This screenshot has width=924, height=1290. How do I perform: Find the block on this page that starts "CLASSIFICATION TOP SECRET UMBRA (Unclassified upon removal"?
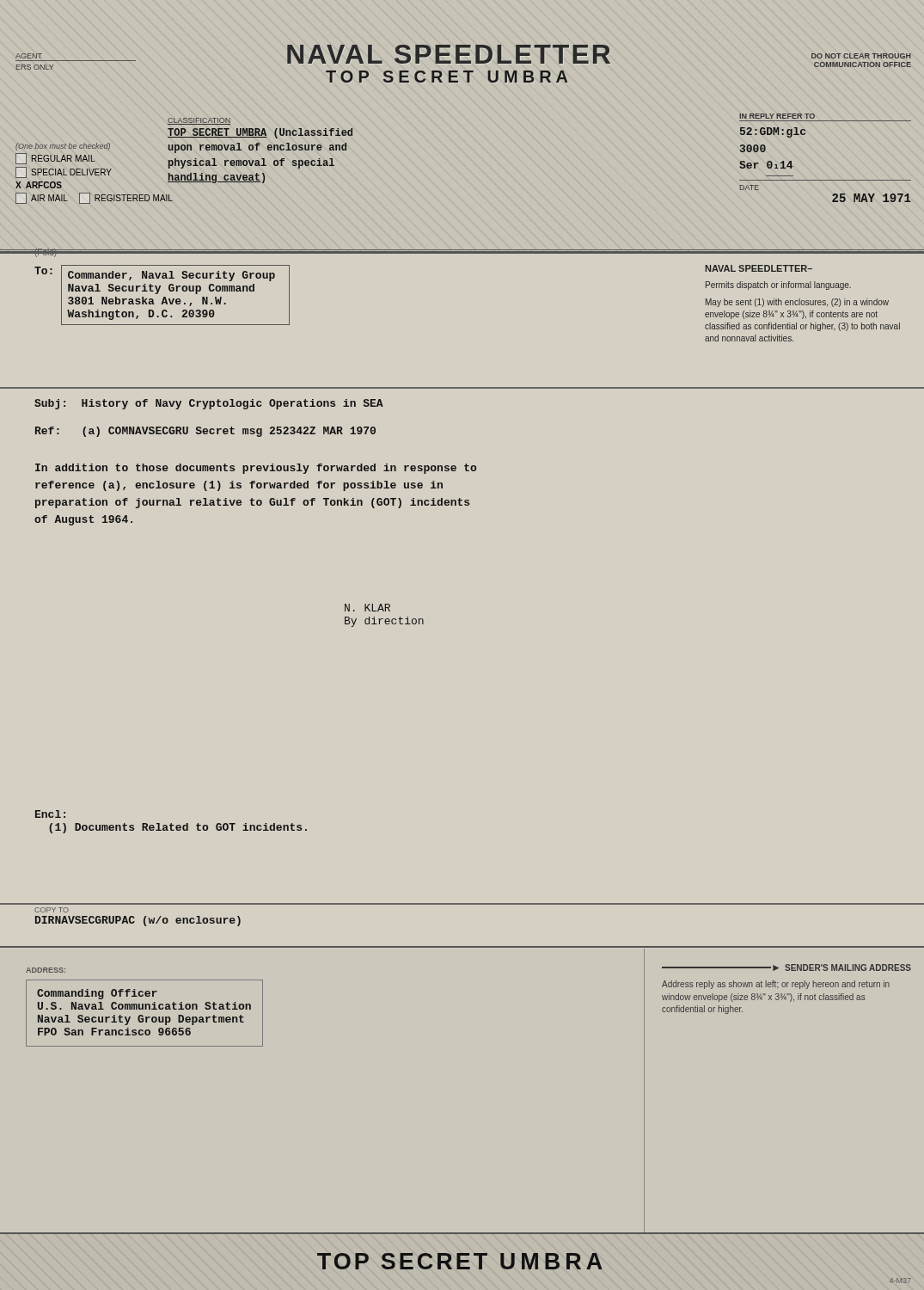tap(318, 151)
